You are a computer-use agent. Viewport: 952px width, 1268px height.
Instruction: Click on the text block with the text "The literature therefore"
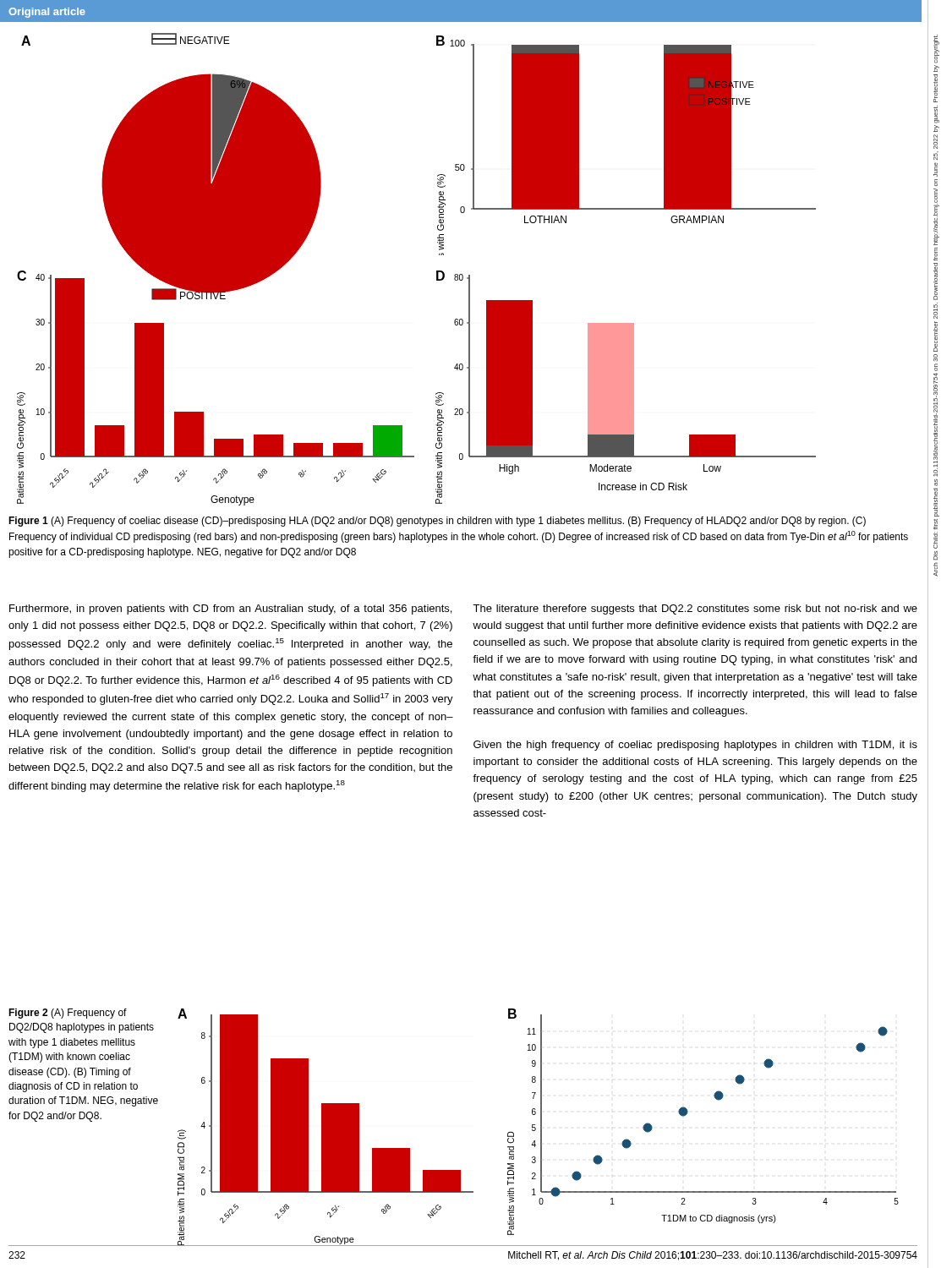[x=695, y=710]
